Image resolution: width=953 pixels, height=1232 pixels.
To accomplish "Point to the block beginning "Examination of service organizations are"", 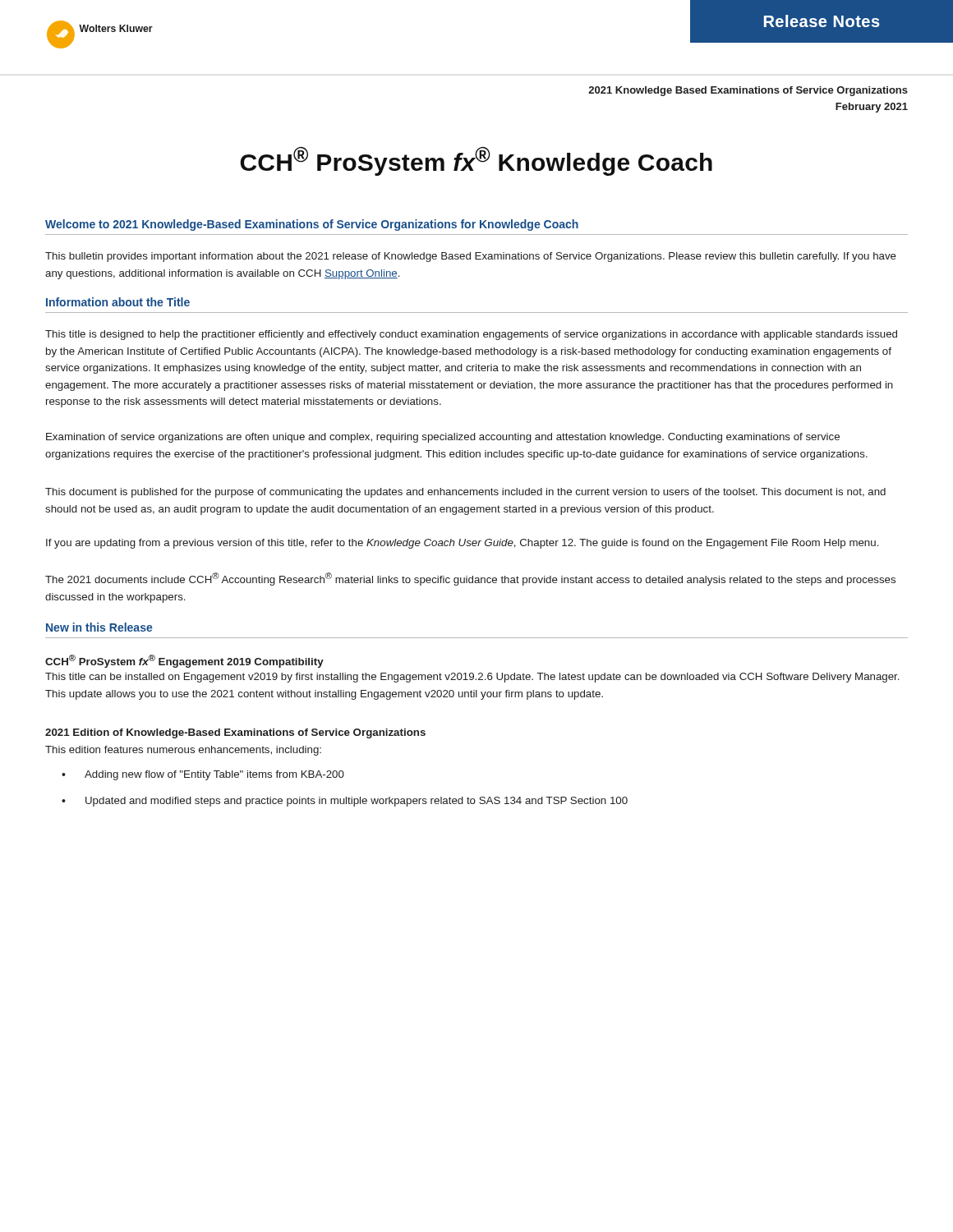I will coord(457,445).
